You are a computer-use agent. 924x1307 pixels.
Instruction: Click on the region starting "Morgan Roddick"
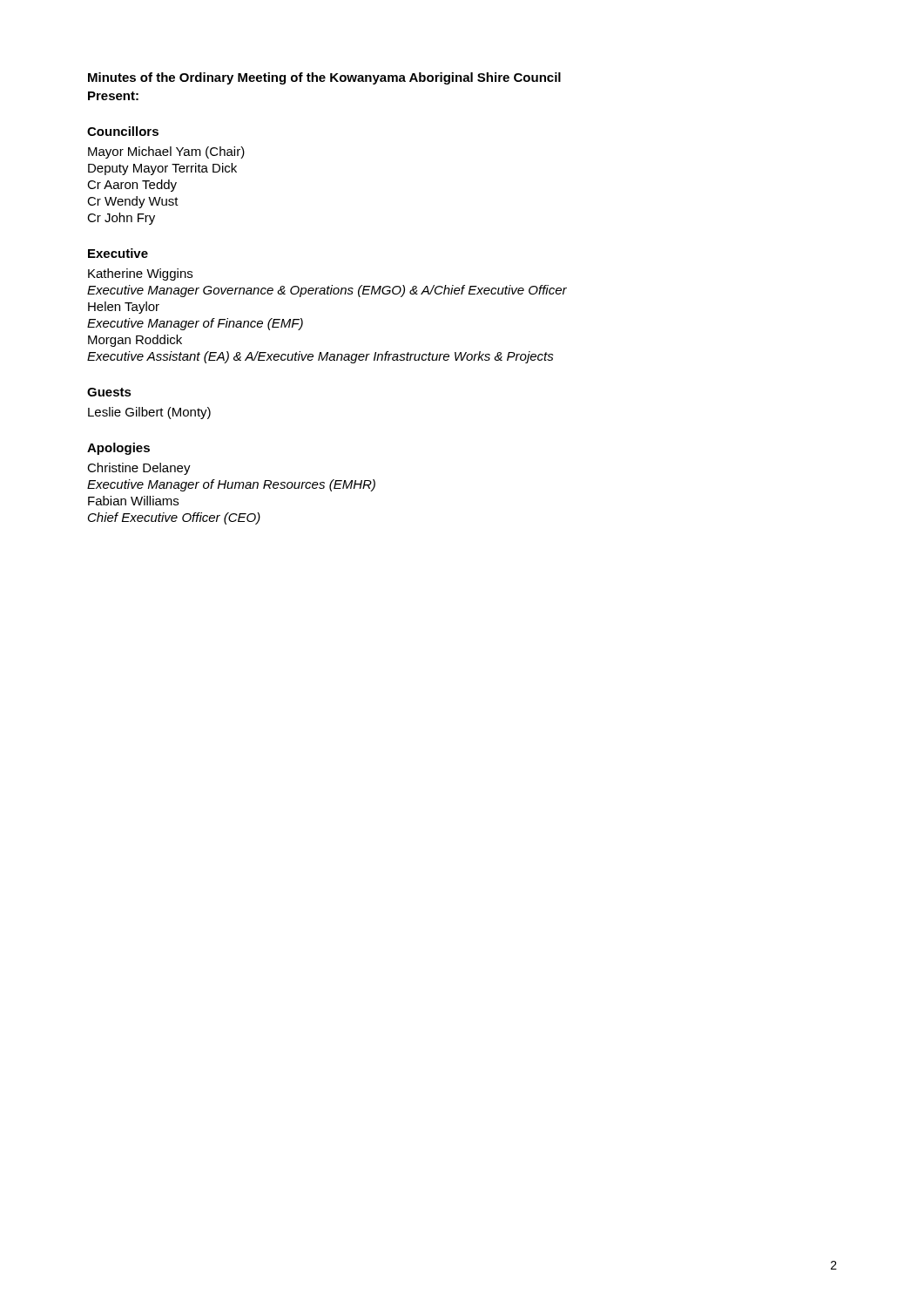coord(135,339)
